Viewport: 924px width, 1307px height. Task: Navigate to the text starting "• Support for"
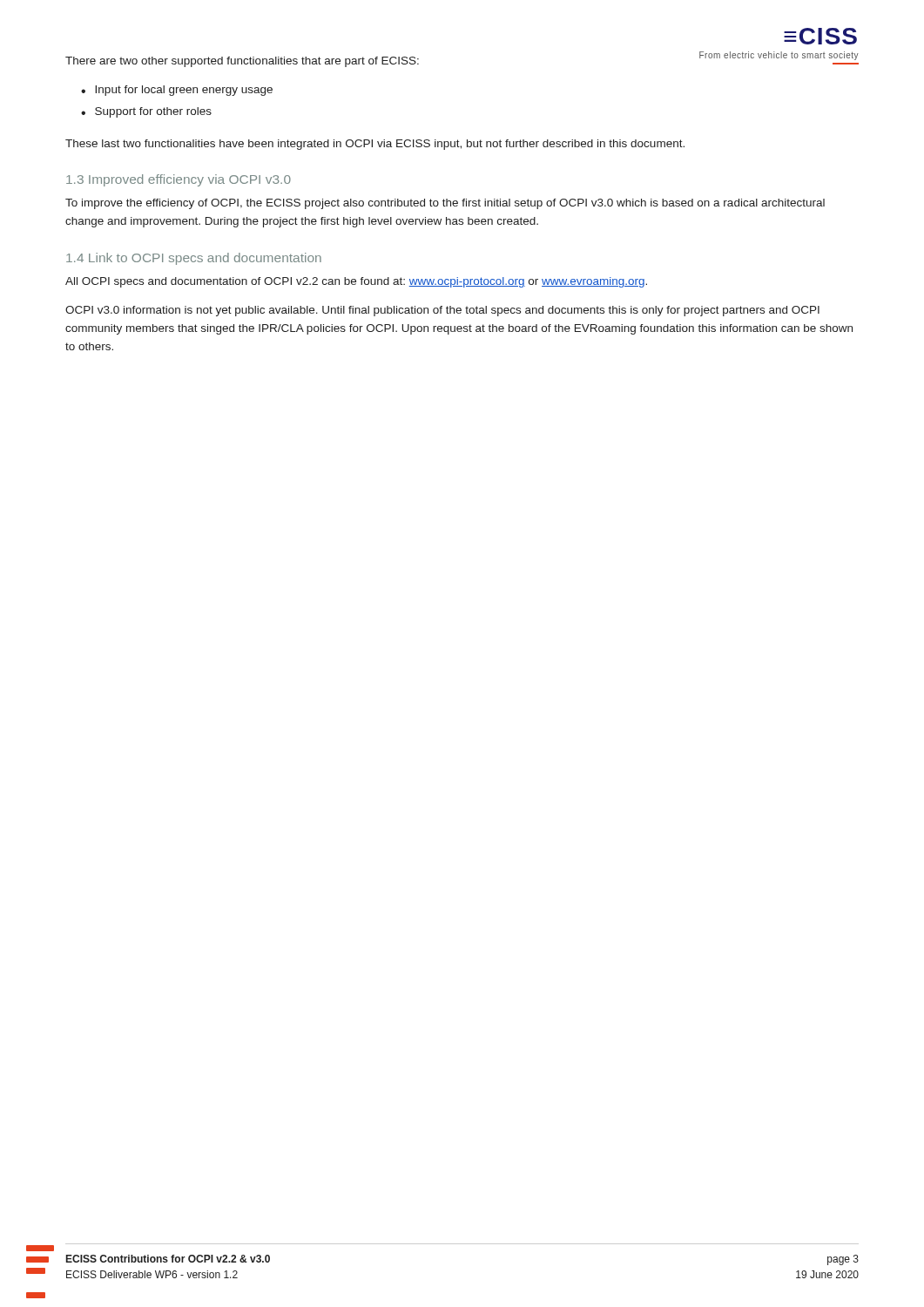[x=146, y=113]
